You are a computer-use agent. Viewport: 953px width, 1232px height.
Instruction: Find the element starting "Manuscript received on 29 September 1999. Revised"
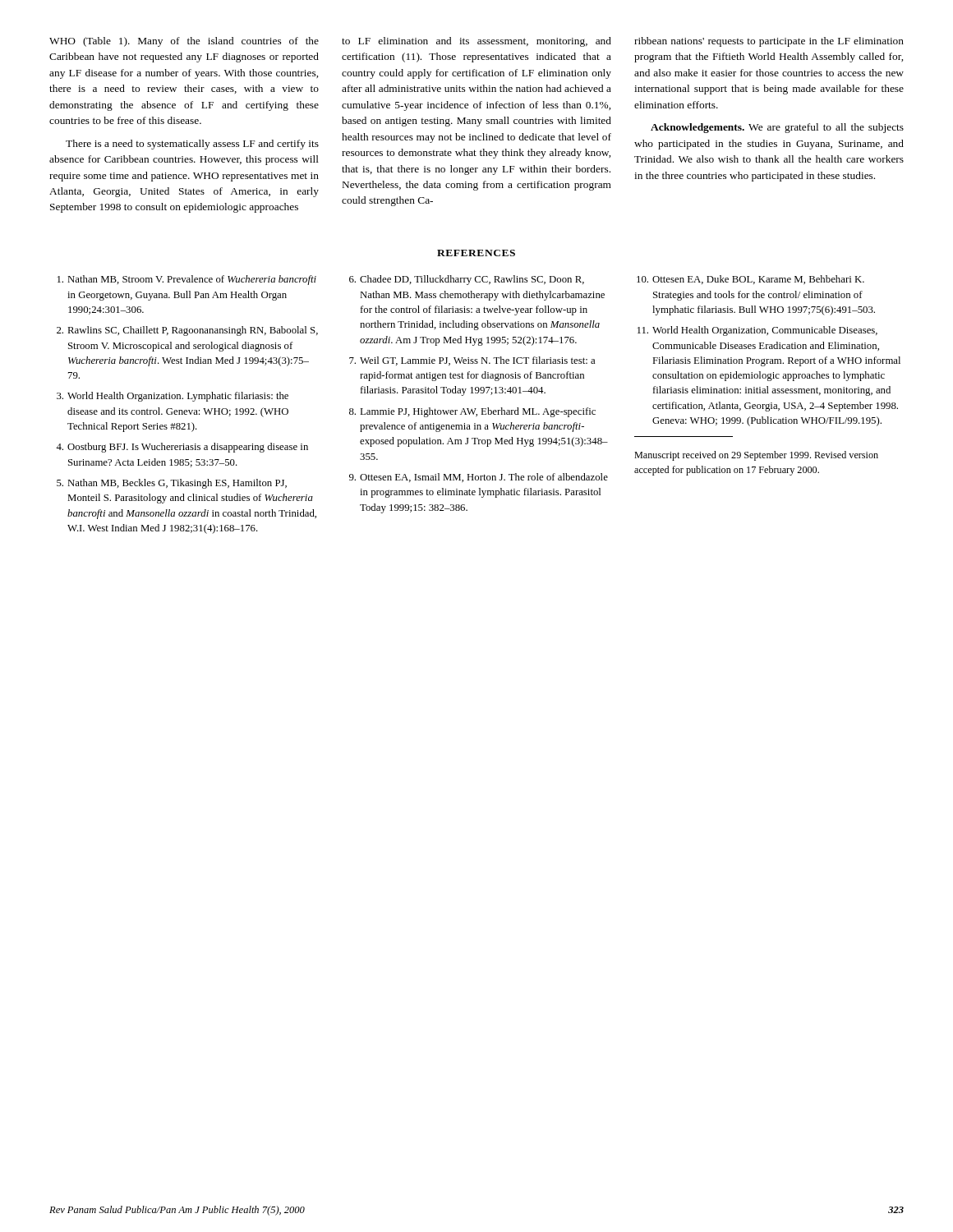click(756, 462)
